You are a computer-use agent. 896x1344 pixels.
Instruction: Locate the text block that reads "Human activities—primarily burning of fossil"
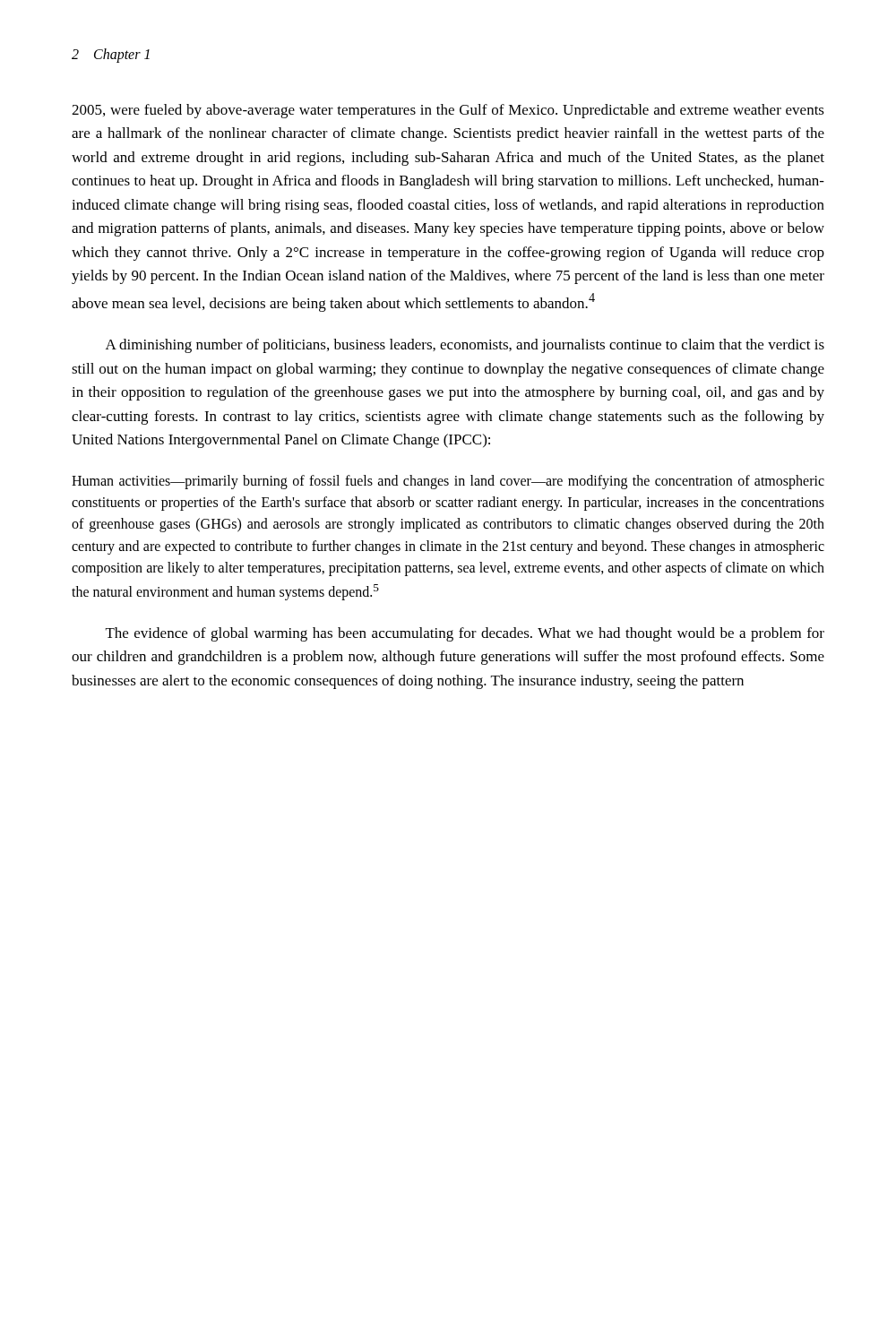448,536
